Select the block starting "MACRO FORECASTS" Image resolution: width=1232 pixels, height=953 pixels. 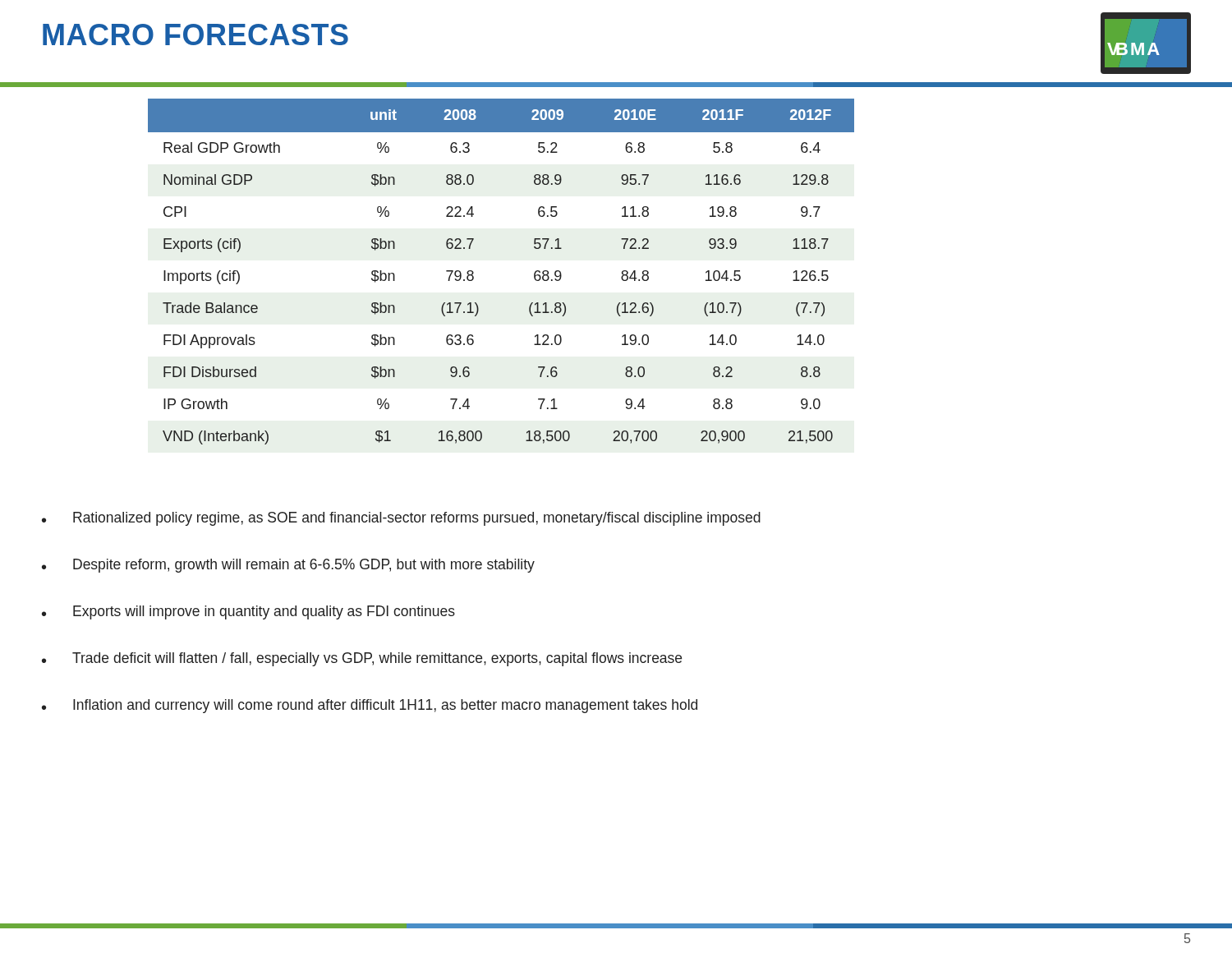[195, 35]
